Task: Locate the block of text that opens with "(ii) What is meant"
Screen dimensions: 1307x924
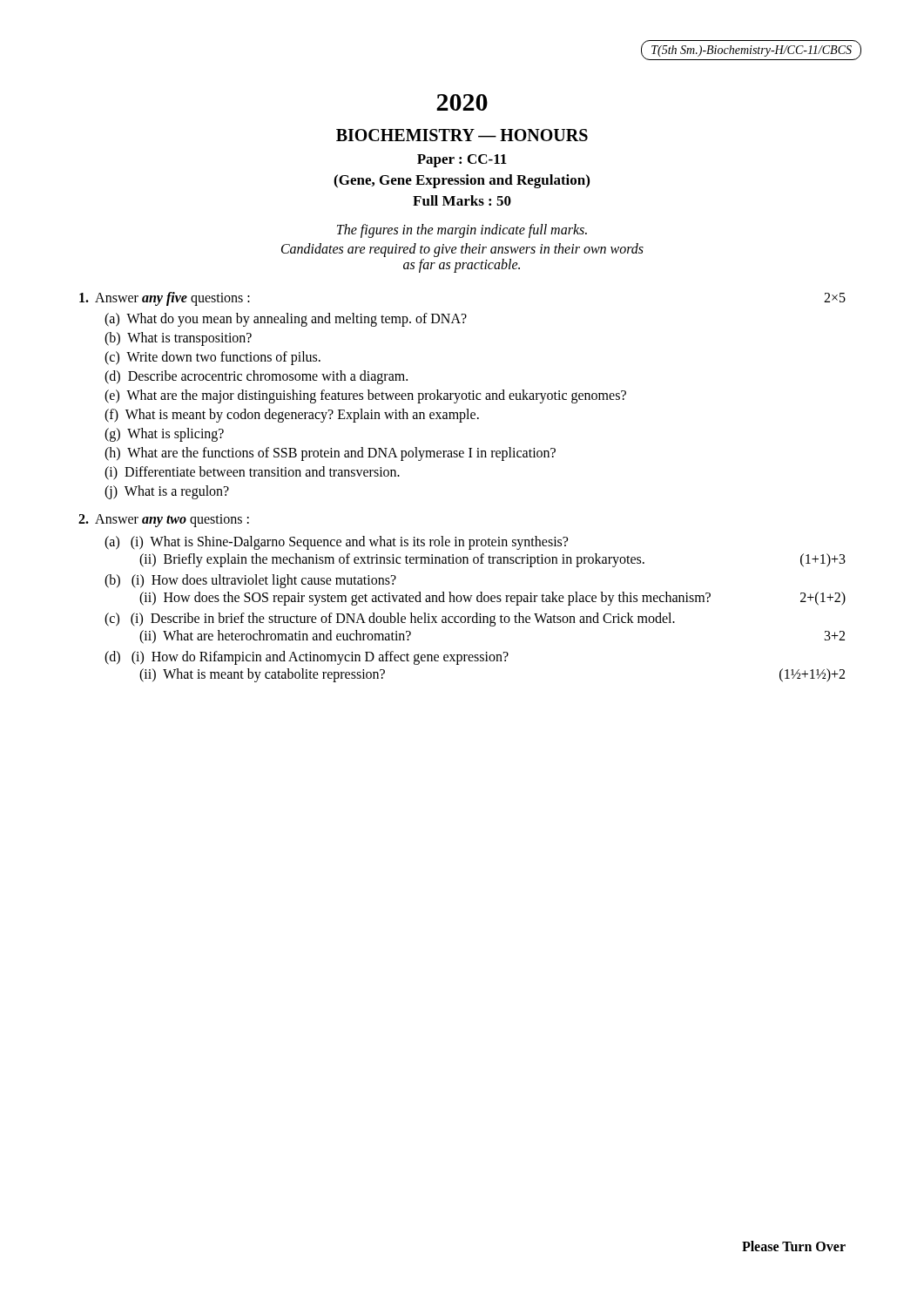Action: (257, 675)
